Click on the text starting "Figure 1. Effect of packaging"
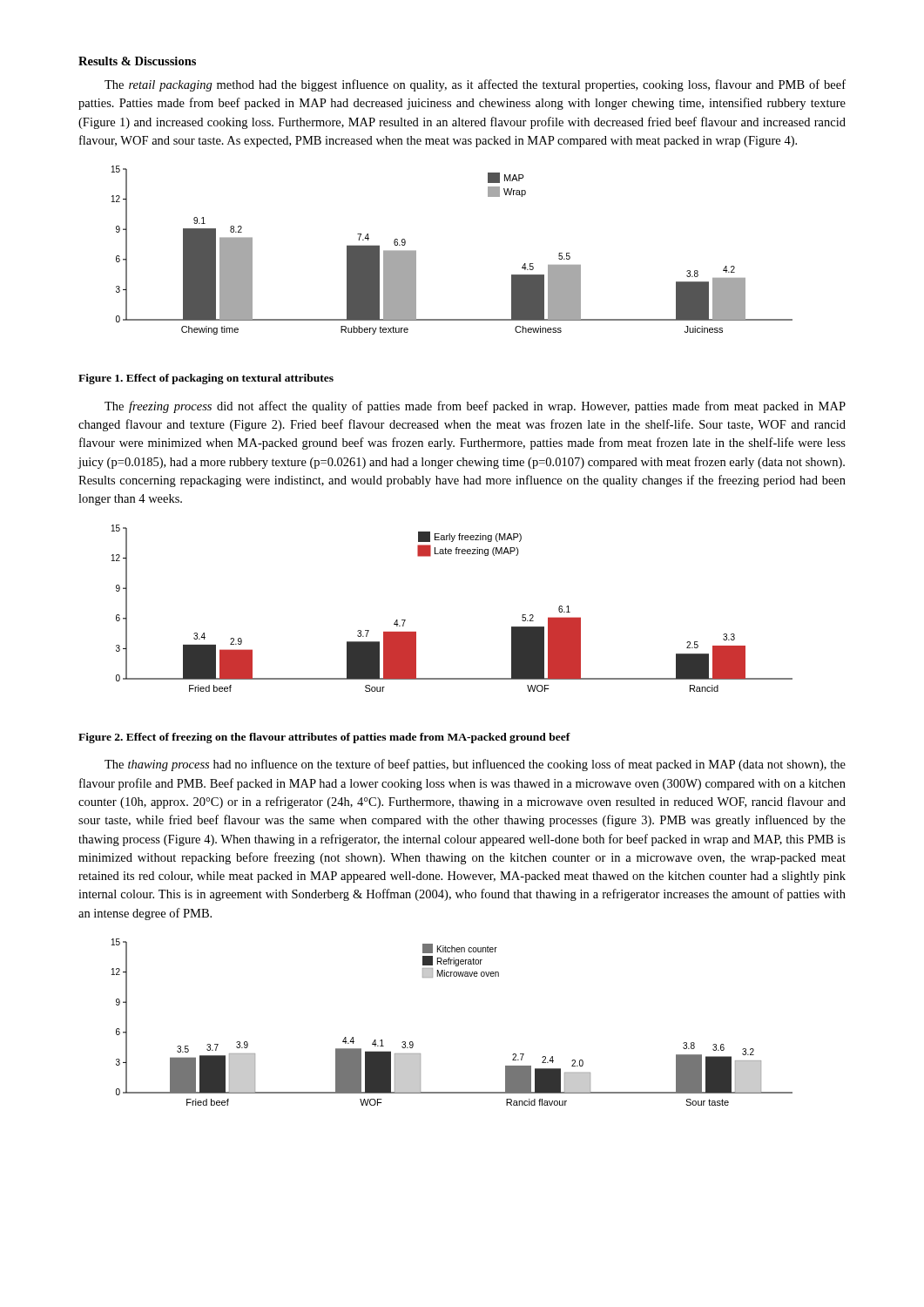 [x=206, y=378]
